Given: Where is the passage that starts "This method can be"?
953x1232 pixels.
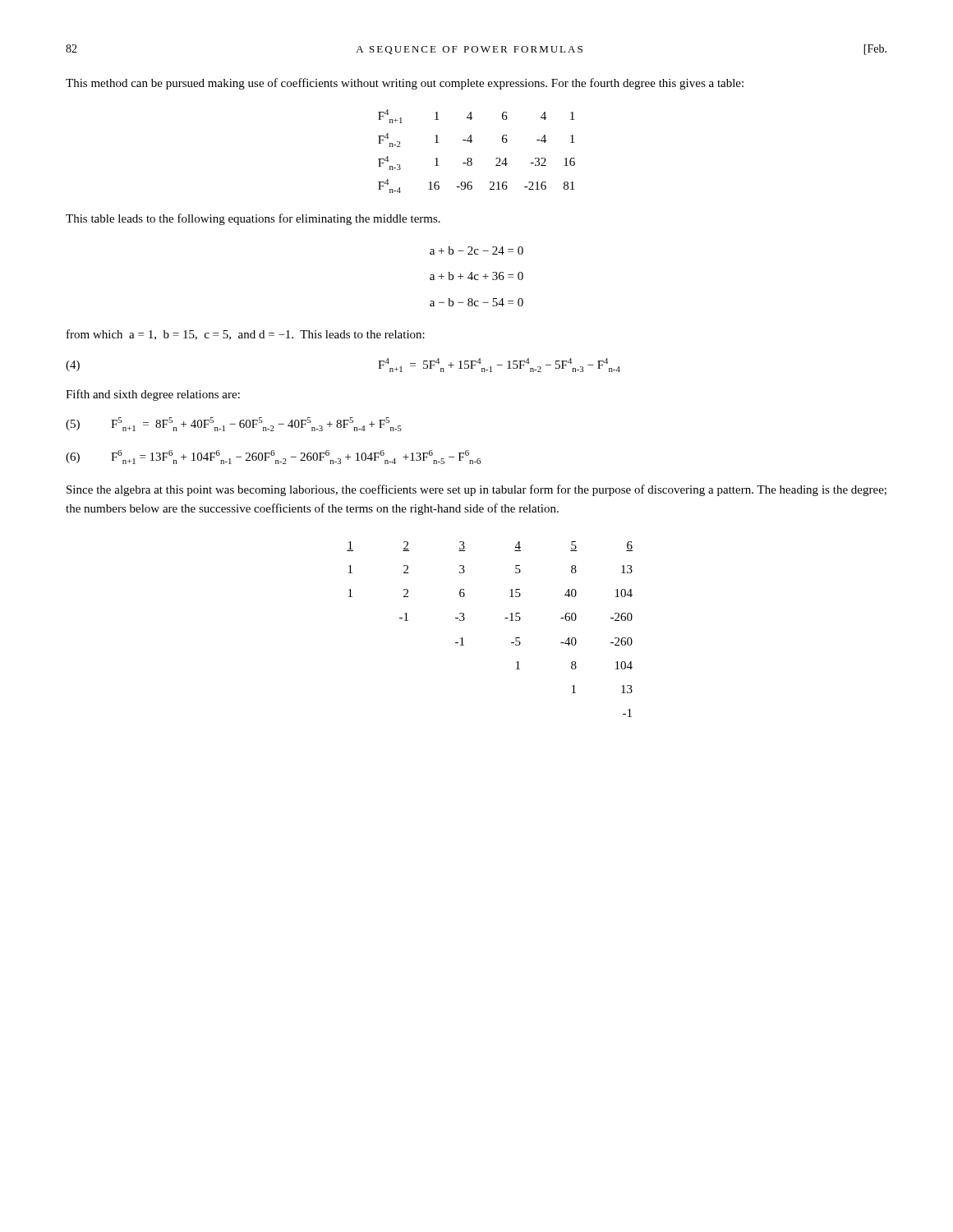Looking at the screenshot, I should (476, 83).
